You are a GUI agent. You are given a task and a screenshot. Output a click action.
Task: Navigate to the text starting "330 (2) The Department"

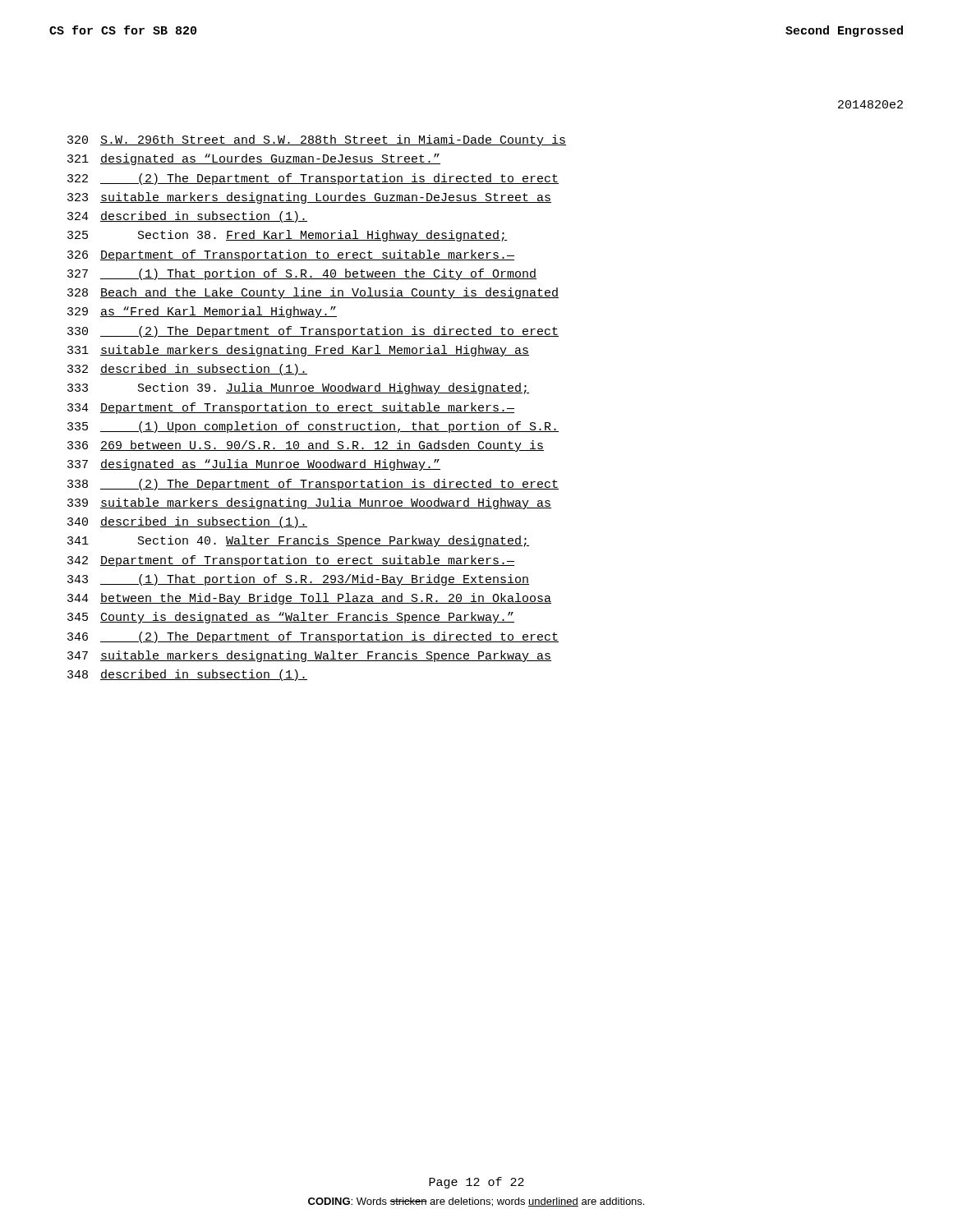476,332
